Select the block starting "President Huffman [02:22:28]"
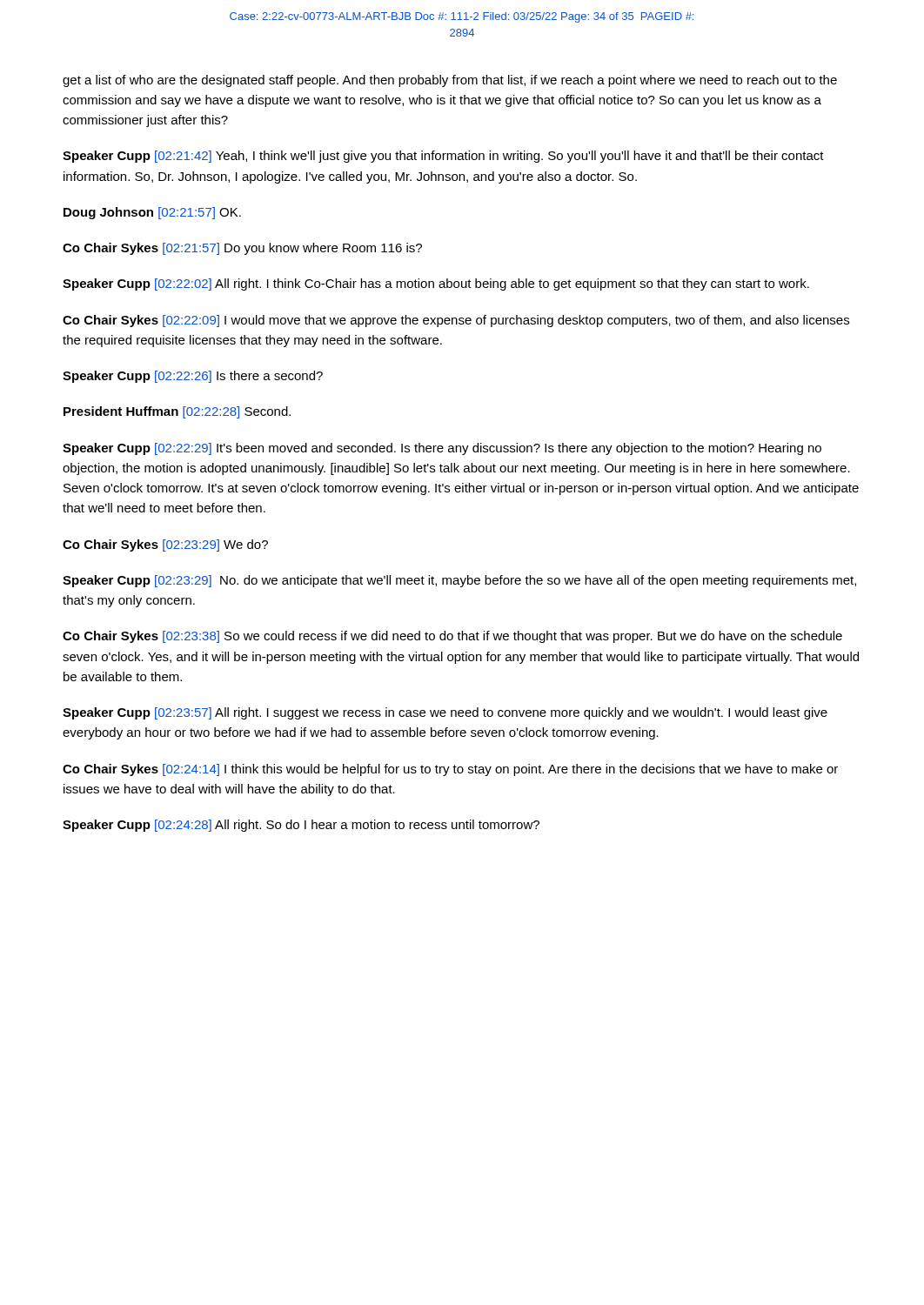 pos(177,411)
